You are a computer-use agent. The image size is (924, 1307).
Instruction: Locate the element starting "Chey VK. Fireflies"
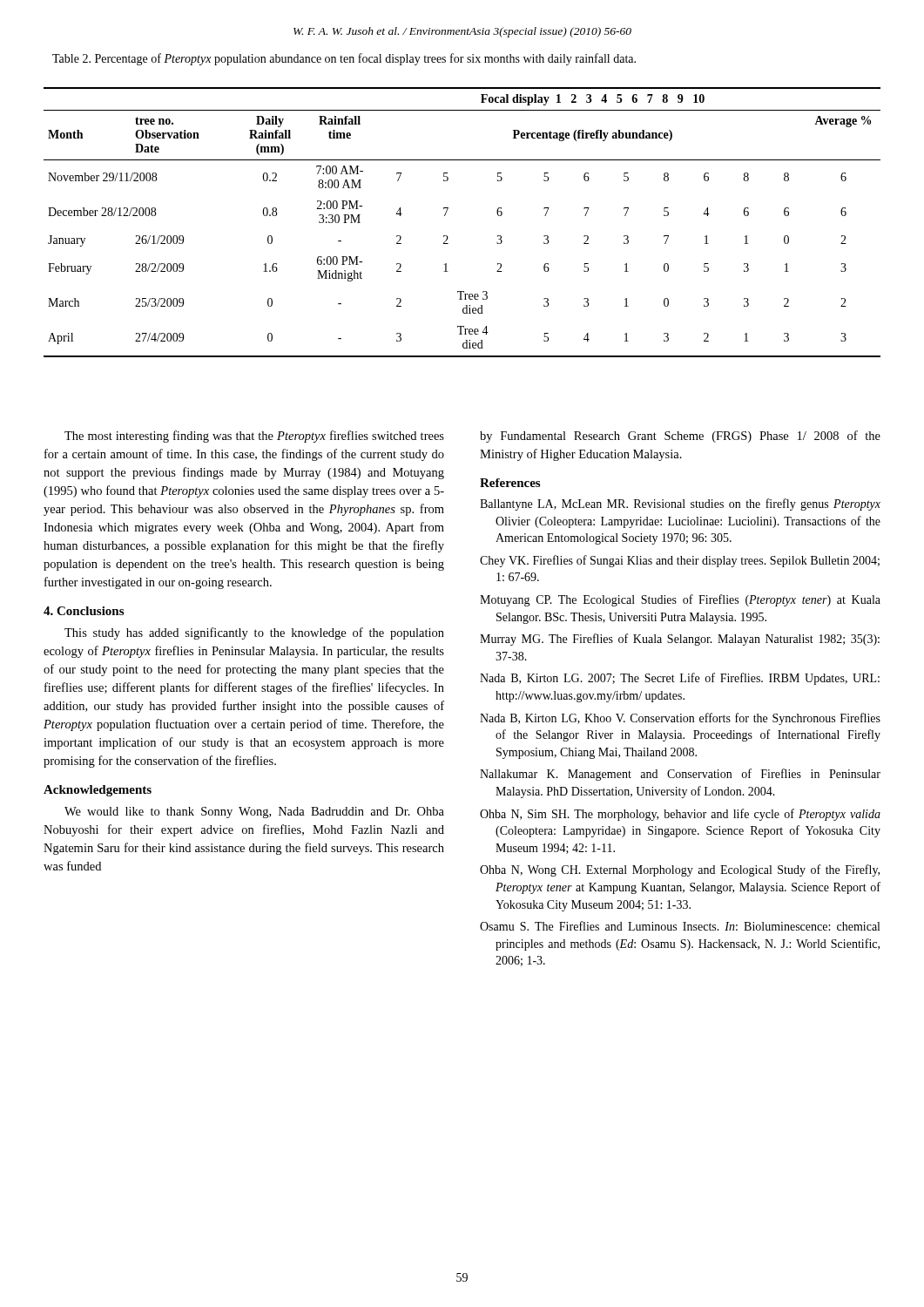(680, 569)
